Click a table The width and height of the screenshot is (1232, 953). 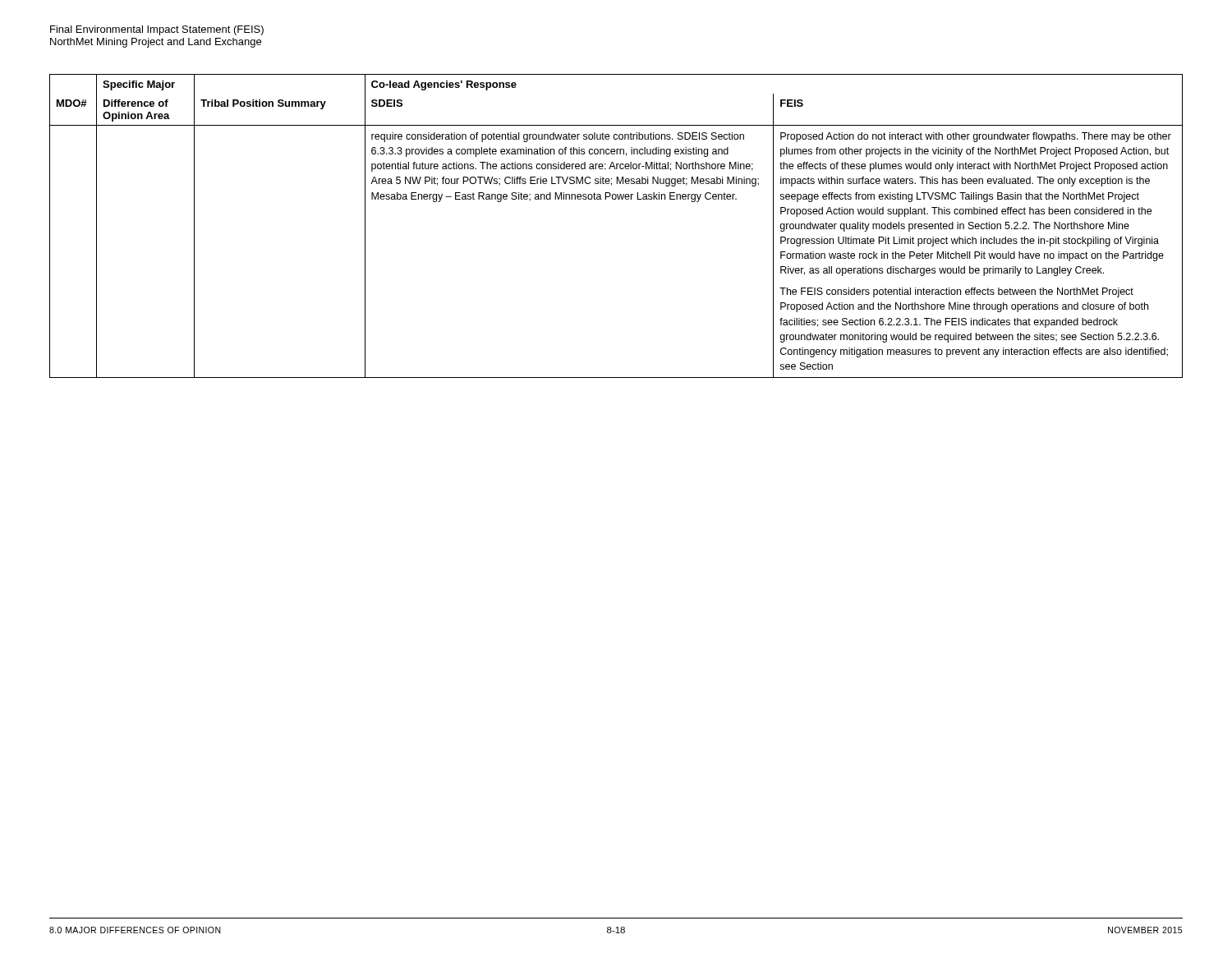pos(616,485)
